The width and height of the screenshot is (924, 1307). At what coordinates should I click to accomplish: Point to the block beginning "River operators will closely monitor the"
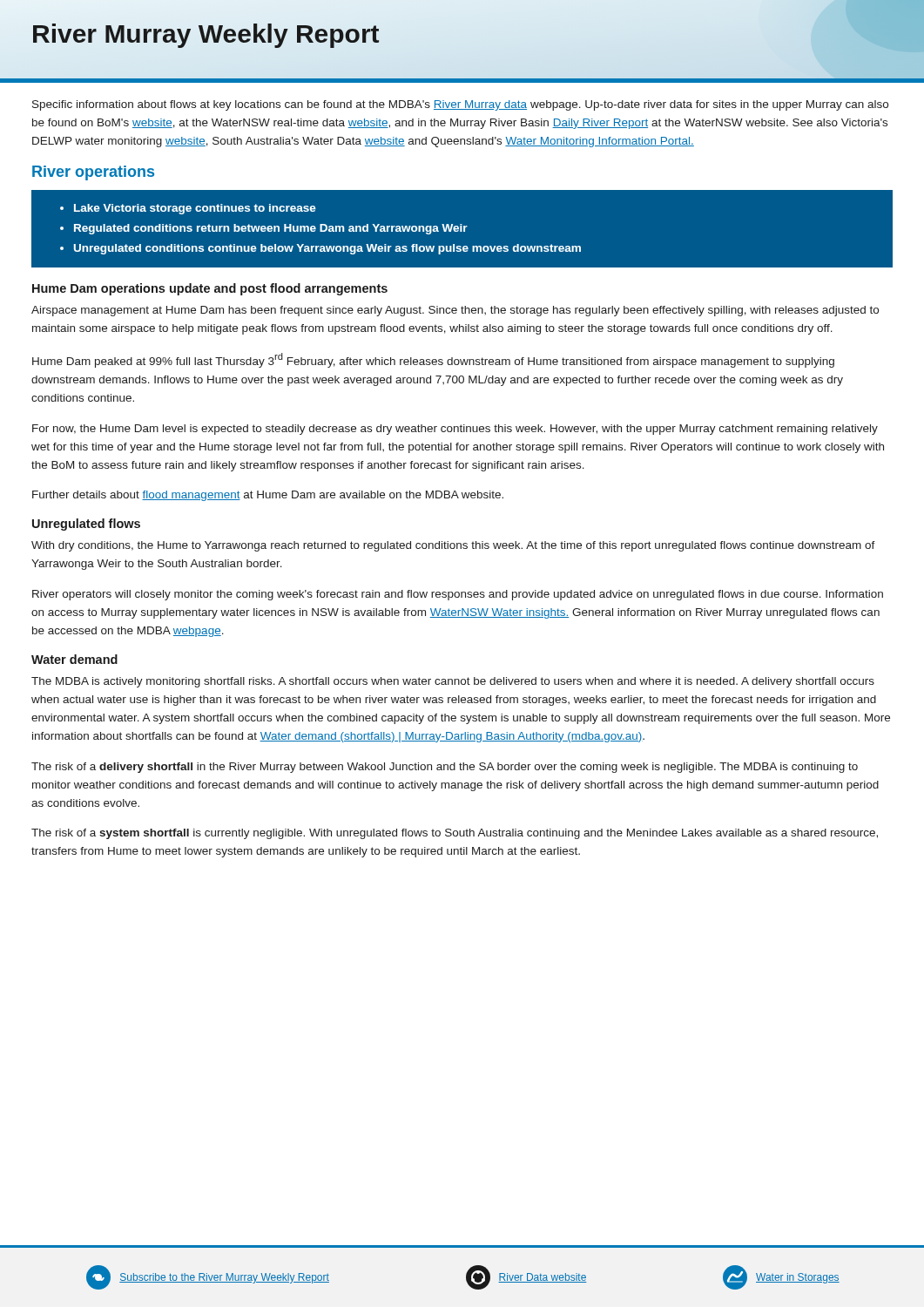[458, 612]
